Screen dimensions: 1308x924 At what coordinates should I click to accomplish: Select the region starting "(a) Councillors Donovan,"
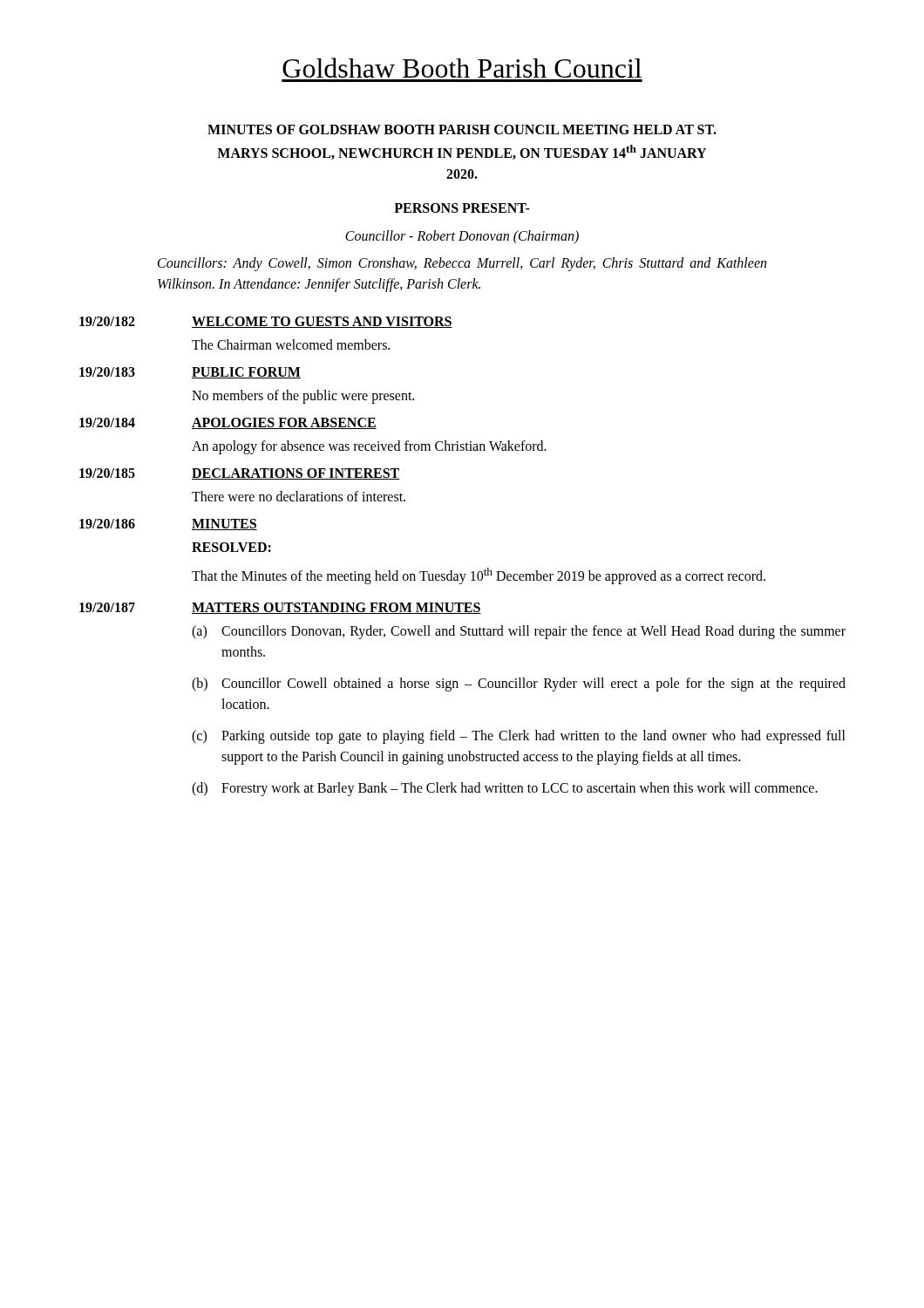tap(519, 641)
